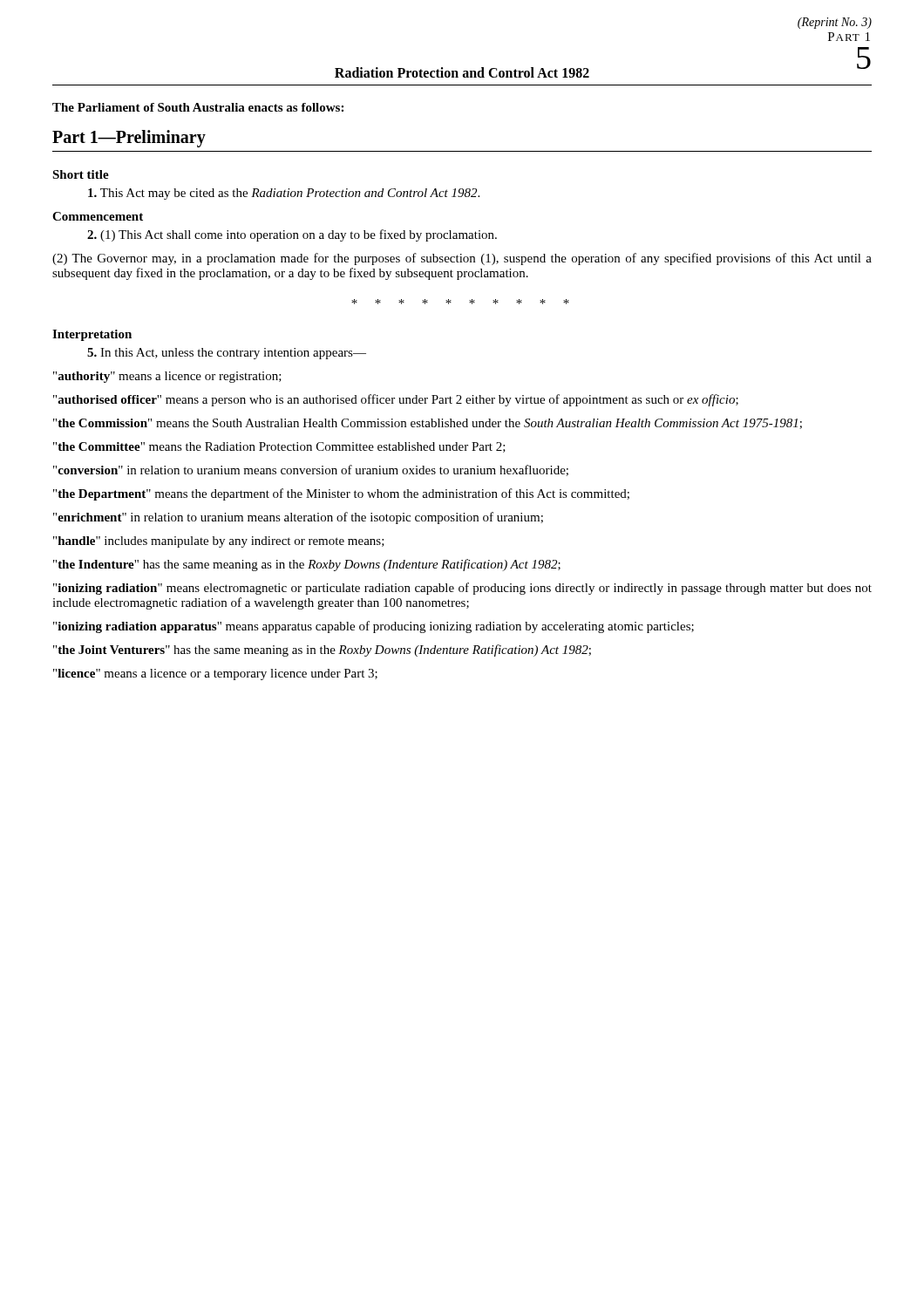Screen dimensions: 1308x924
Task: Point to the text starting ""the Commission" means the South"
Action: [427, 423]
